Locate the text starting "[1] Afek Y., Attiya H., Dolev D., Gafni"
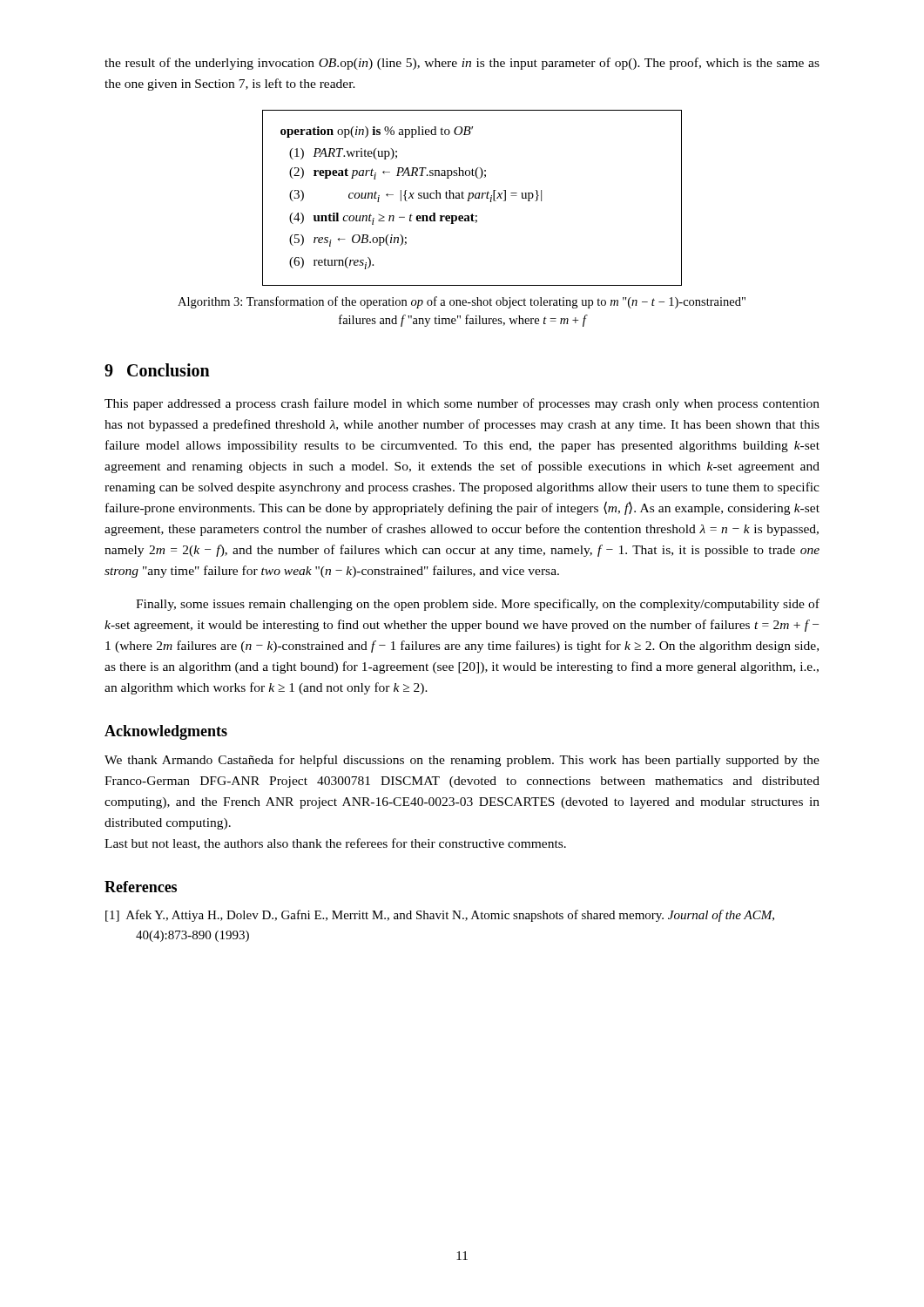Image resolution: width=924 pixels, height=1307 pixels. coord(440,925)
